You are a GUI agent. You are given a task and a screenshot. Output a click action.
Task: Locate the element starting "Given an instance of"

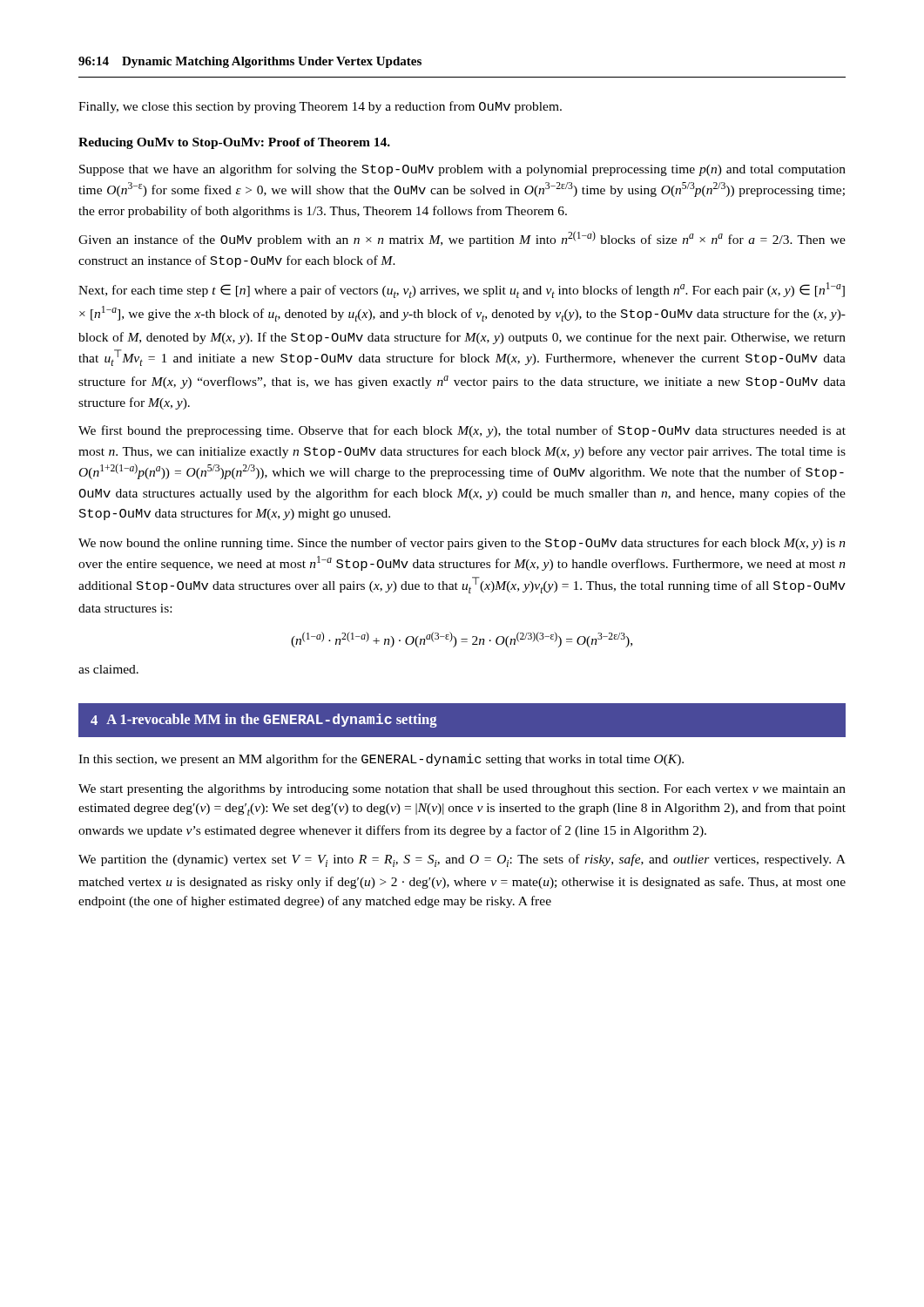coord(462,250)
